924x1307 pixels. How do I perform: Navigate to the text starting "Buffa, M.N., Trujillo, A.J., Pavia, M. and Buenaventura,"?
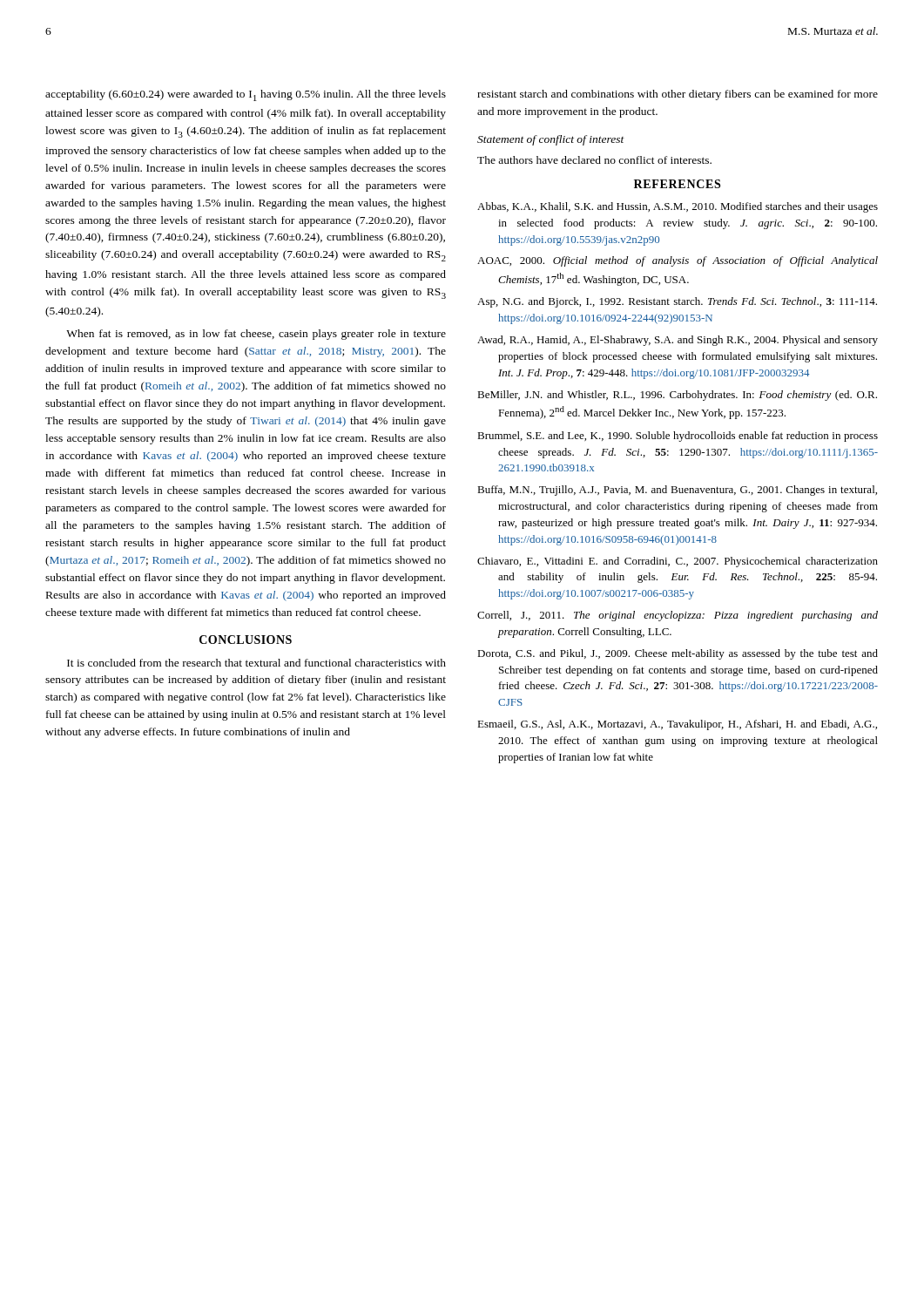pyautogui.click(x=678, y=514)
